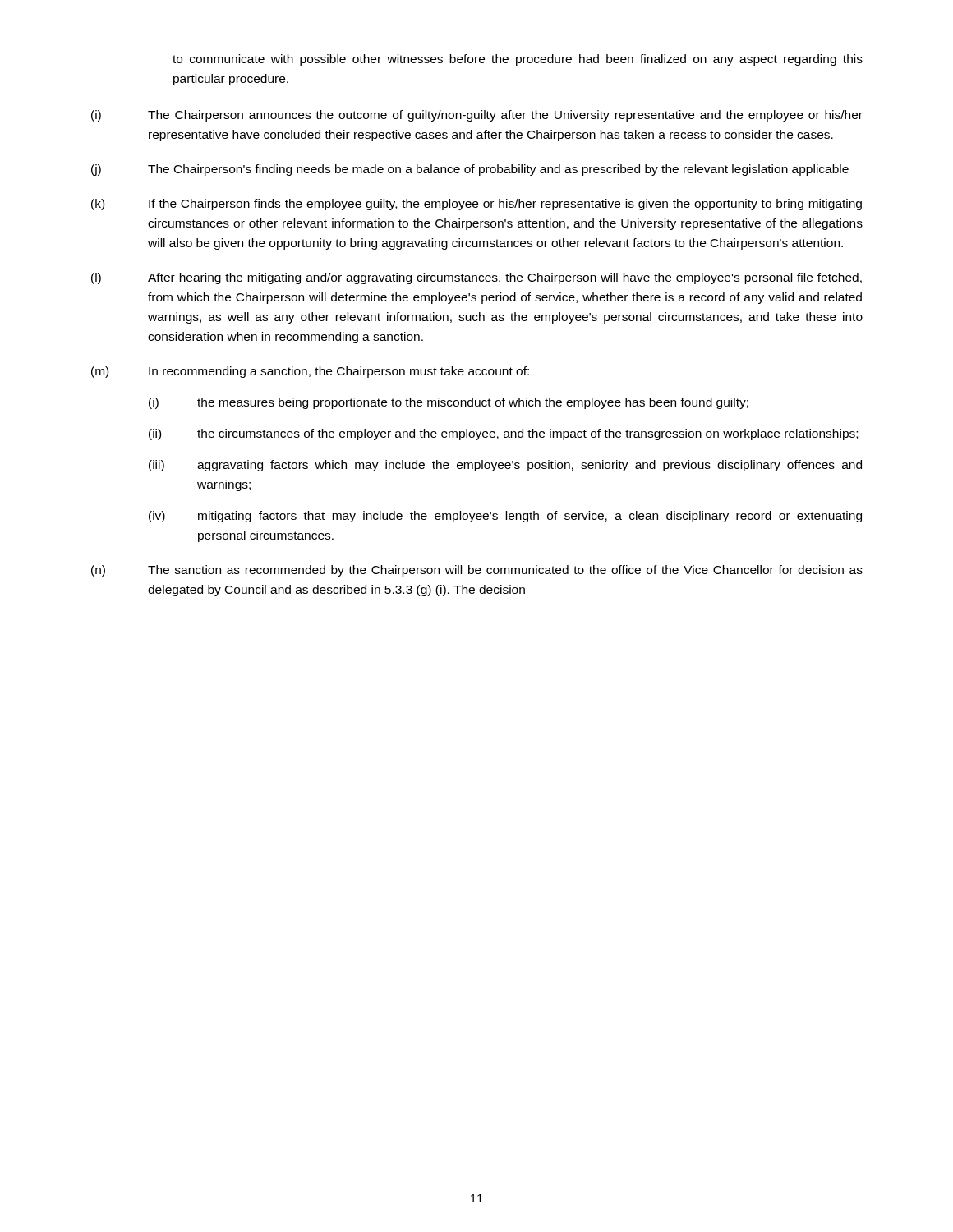Find the block on this page that starts "(i) The Chairperson"
Image resolution: width=953 pixels, height=1232 pixels.
tap(476, 125)
